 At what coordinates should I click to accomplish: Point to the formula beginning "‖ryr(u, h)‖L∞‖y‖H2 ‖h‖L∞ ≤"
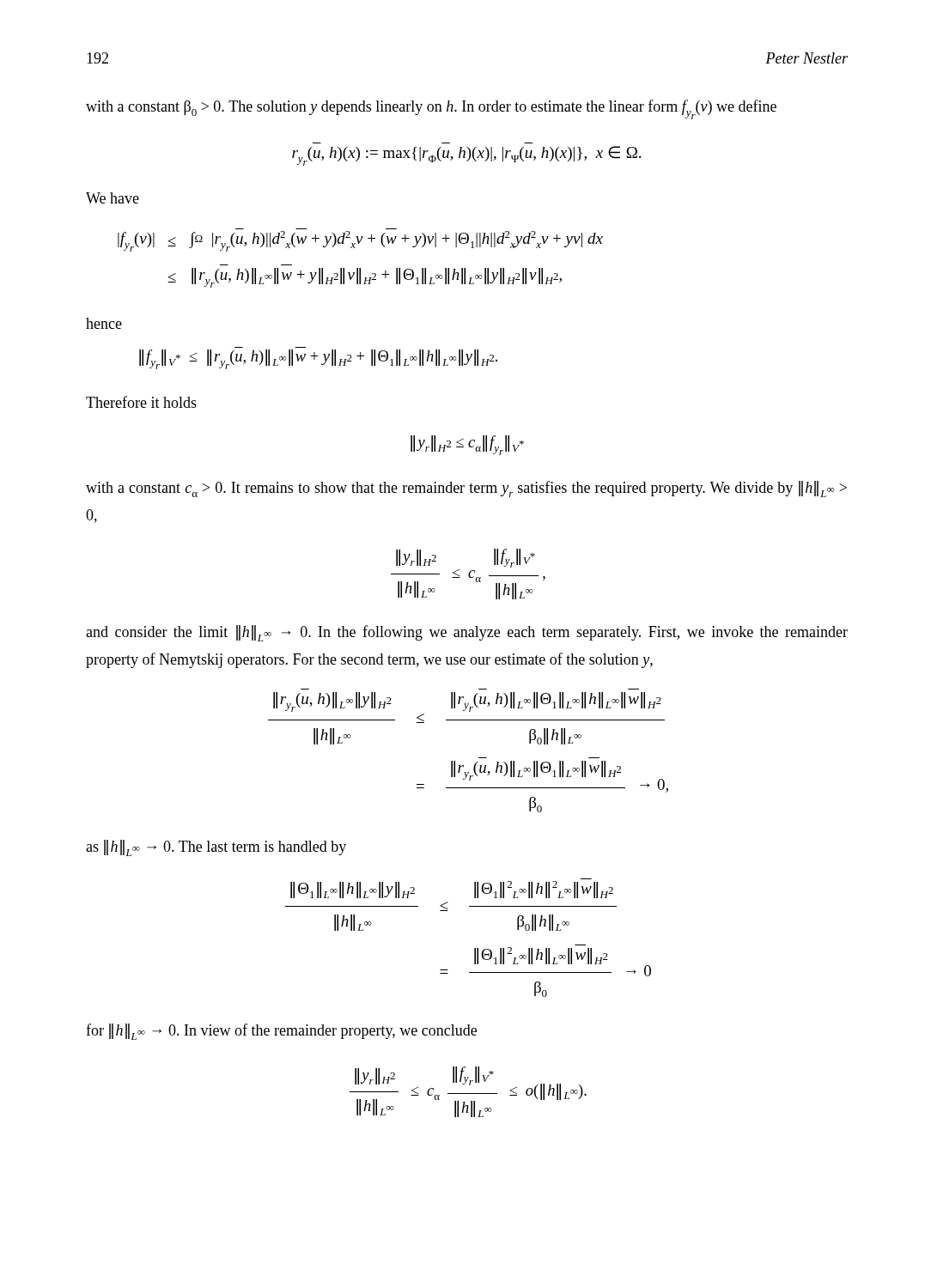(467, 702)
